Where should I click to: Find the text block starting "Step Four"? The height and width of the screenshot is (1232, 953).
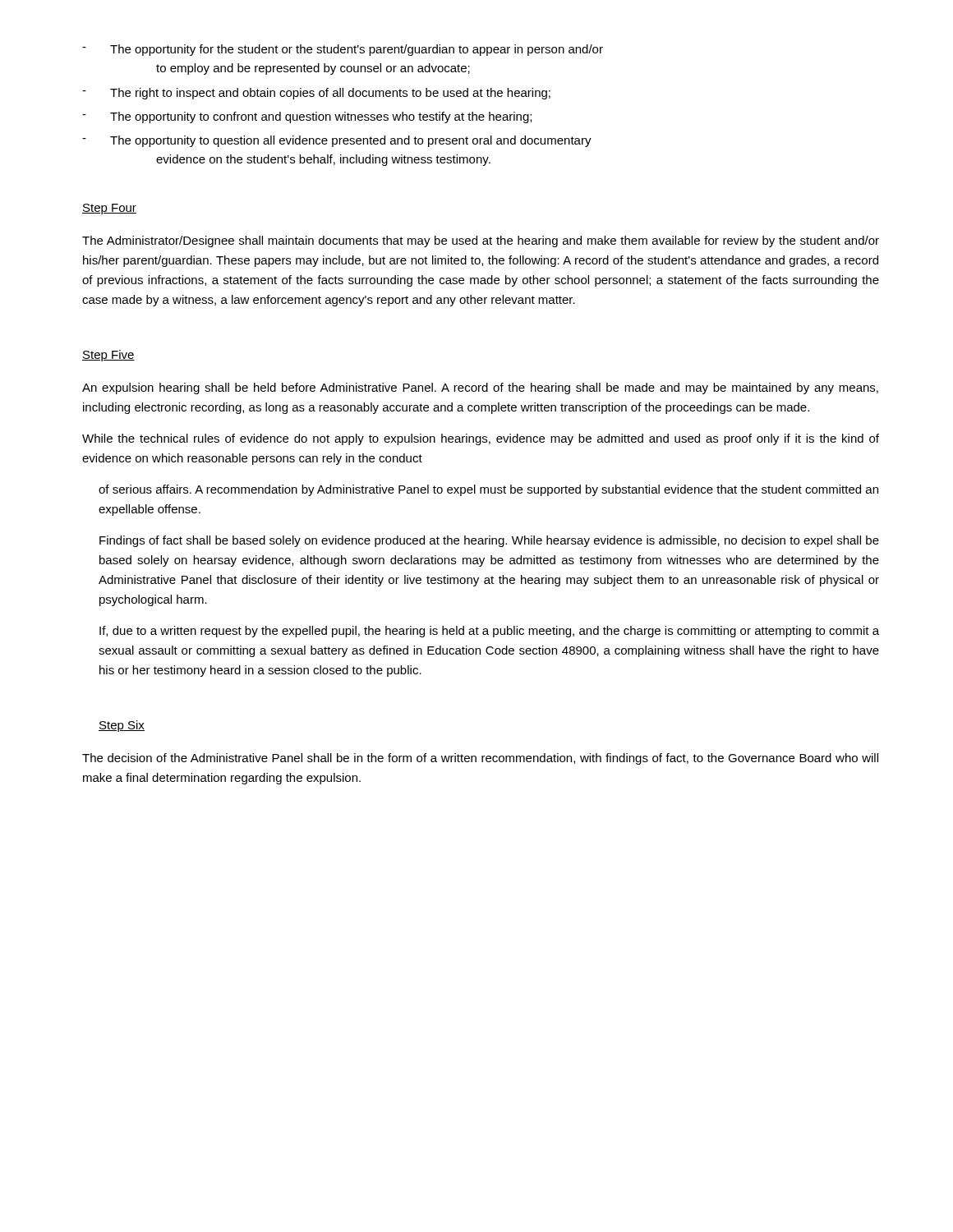tap(109, 207)
